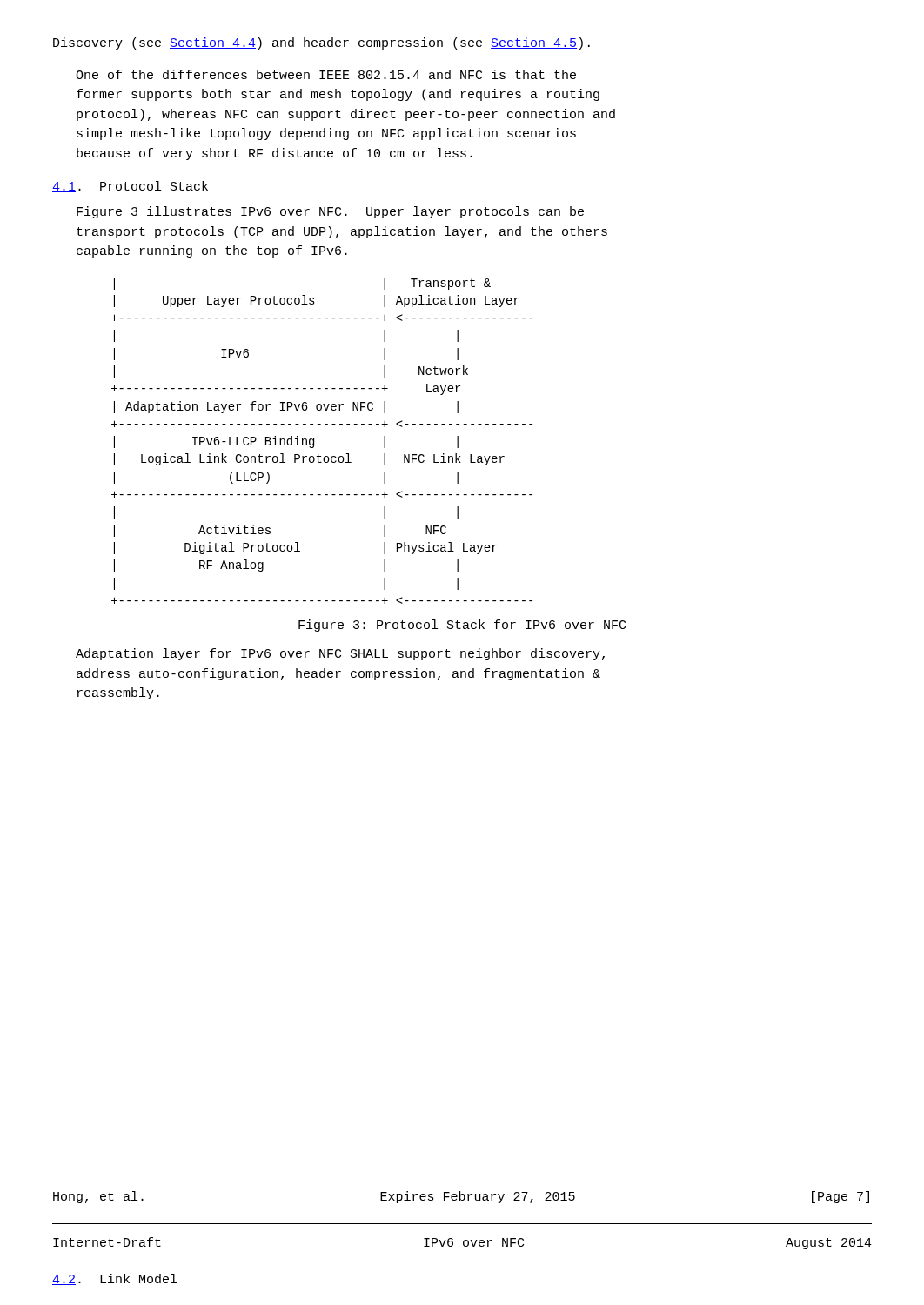Select the schematic
924x1305 pixels.
tap(462, 442)
